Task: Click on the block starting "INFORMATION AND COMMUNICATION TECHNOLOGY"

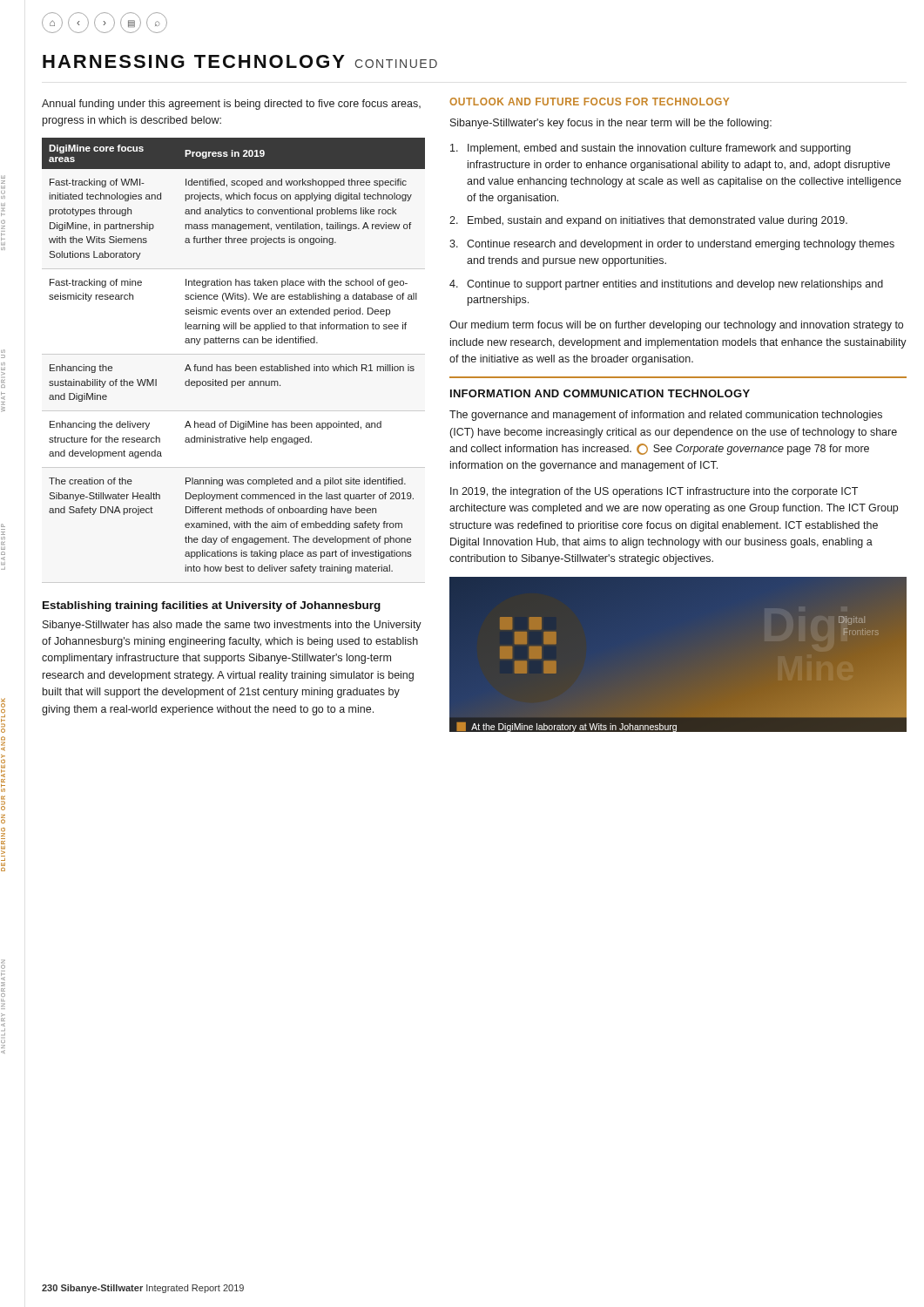Action: pyautogui.click(x=600, y=394)
